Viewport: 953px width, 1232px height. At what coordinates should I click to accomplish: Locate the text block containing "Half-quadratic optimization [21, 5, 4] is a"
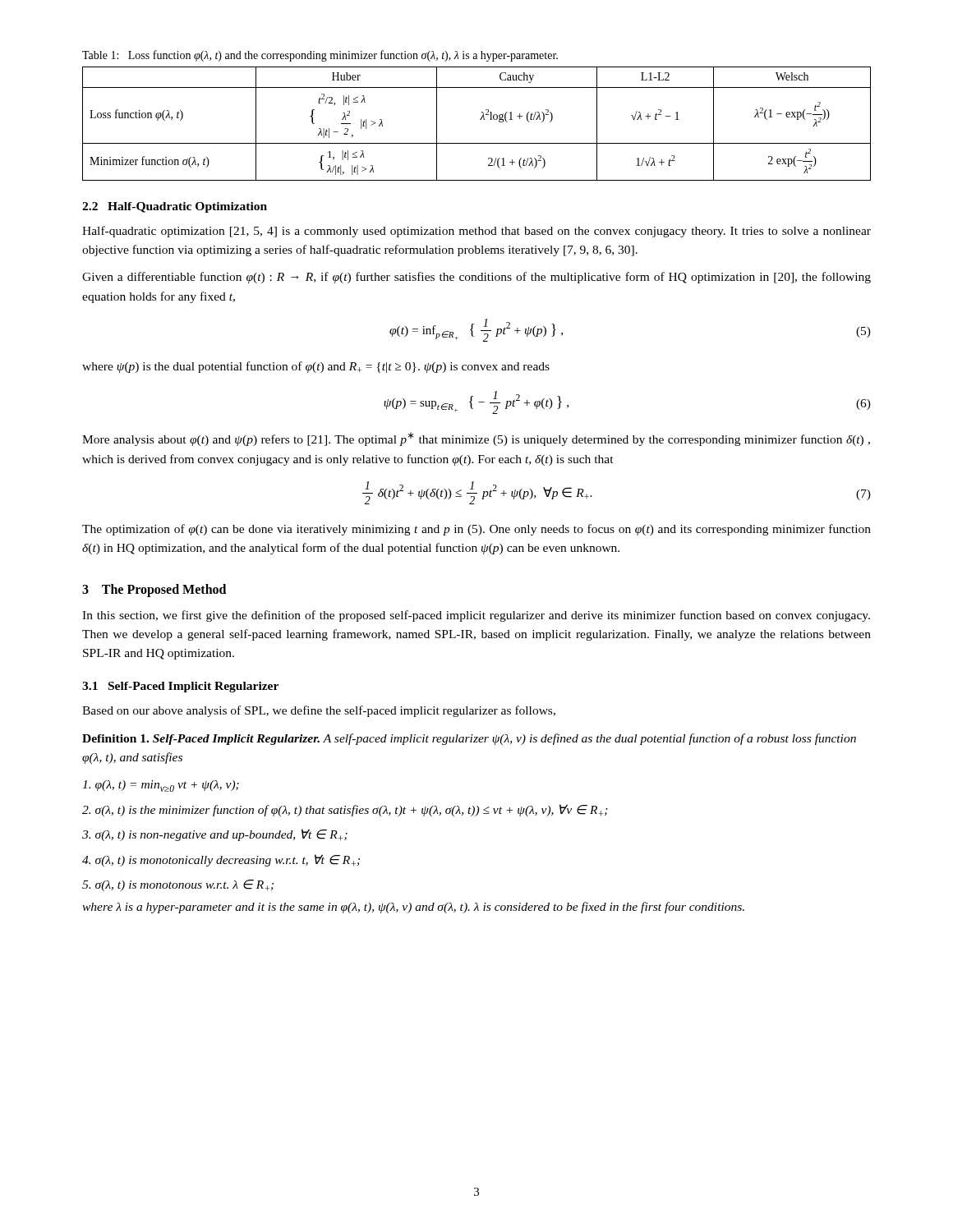coord(476,240)
